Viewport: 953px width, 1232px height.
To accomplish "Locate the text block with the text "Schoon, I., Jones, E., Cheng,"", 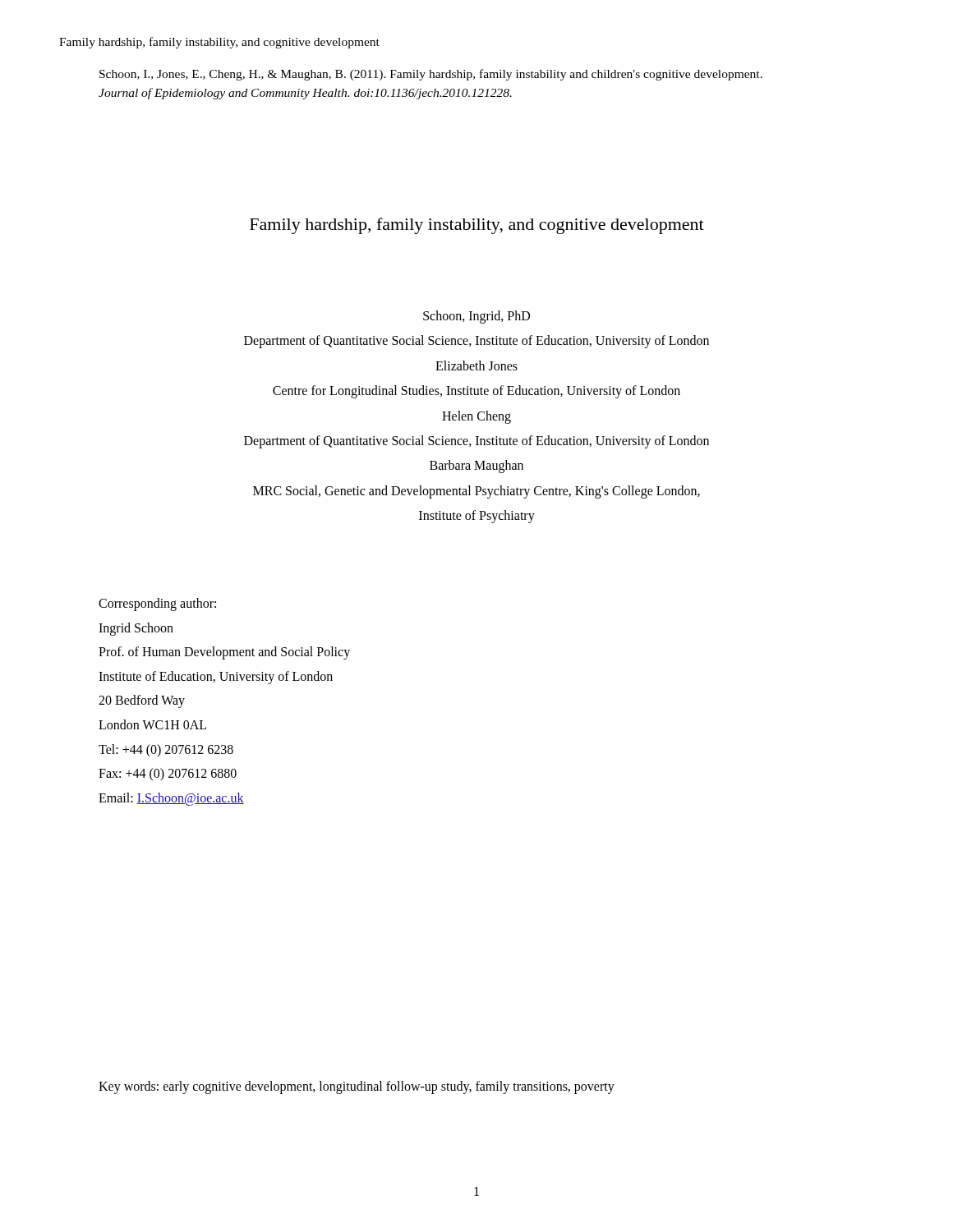I will pyautogui.click(x=431, y=83).
